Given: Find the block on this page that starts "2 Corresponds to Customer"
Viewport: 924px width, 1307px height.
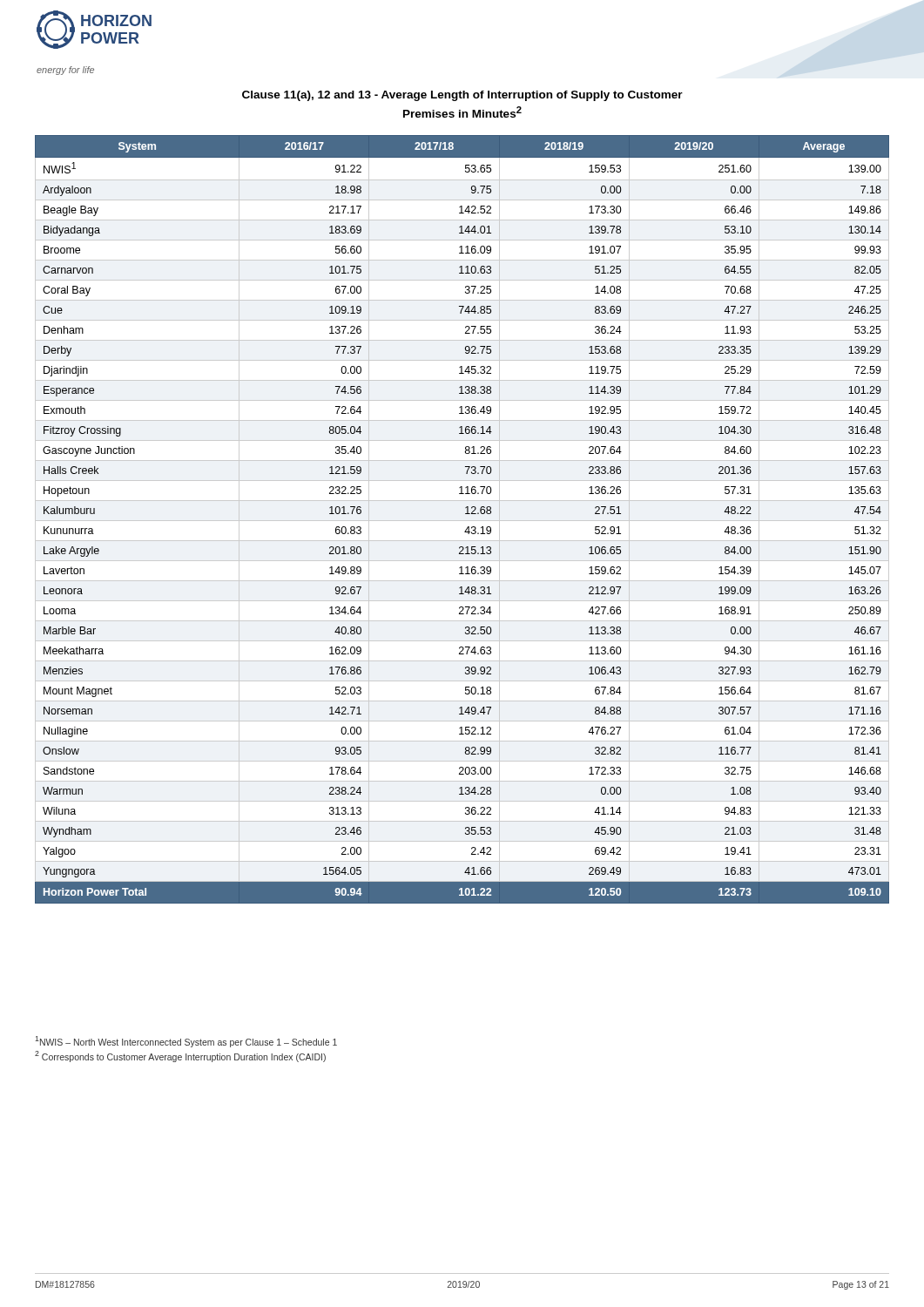Looking at the screenshot, I should (x=180, y=1056).
